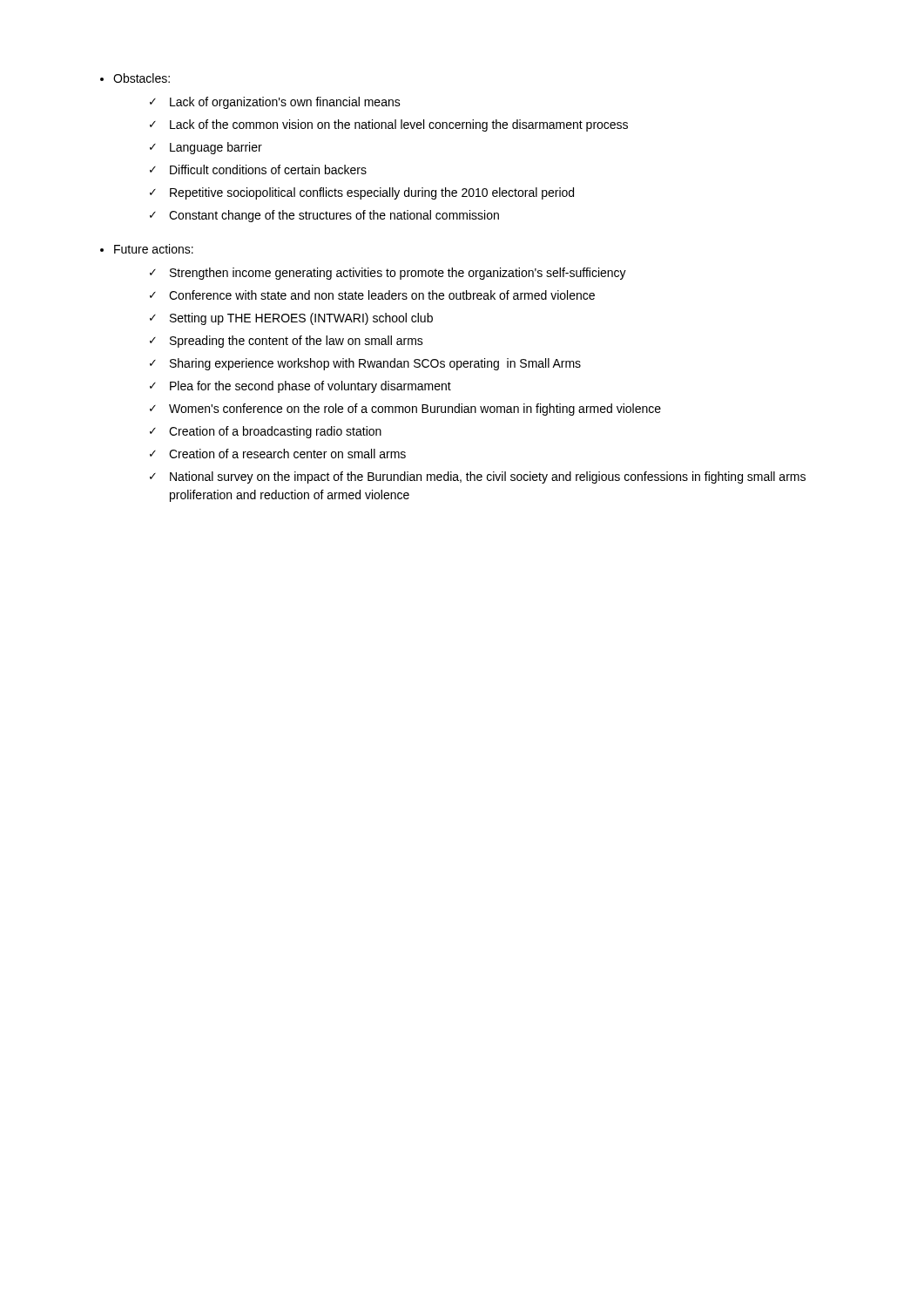The image size is (924, 1307).
Task: Find the list item containing "Strengthen income generating activities to promote the organization's"
Action: (397, 273)
